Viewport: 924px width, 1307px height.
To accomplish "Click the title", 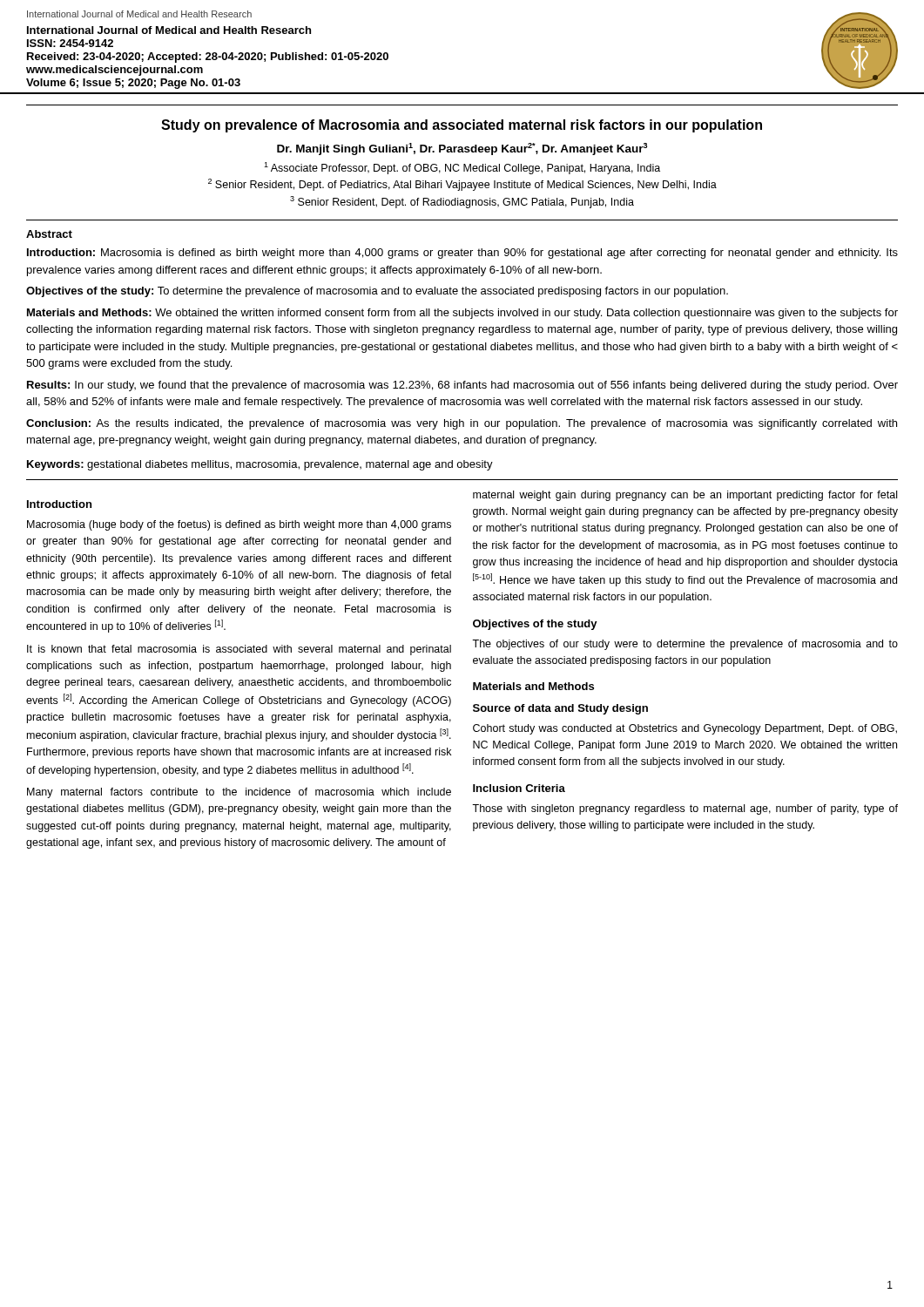I will tap(462, 125).
